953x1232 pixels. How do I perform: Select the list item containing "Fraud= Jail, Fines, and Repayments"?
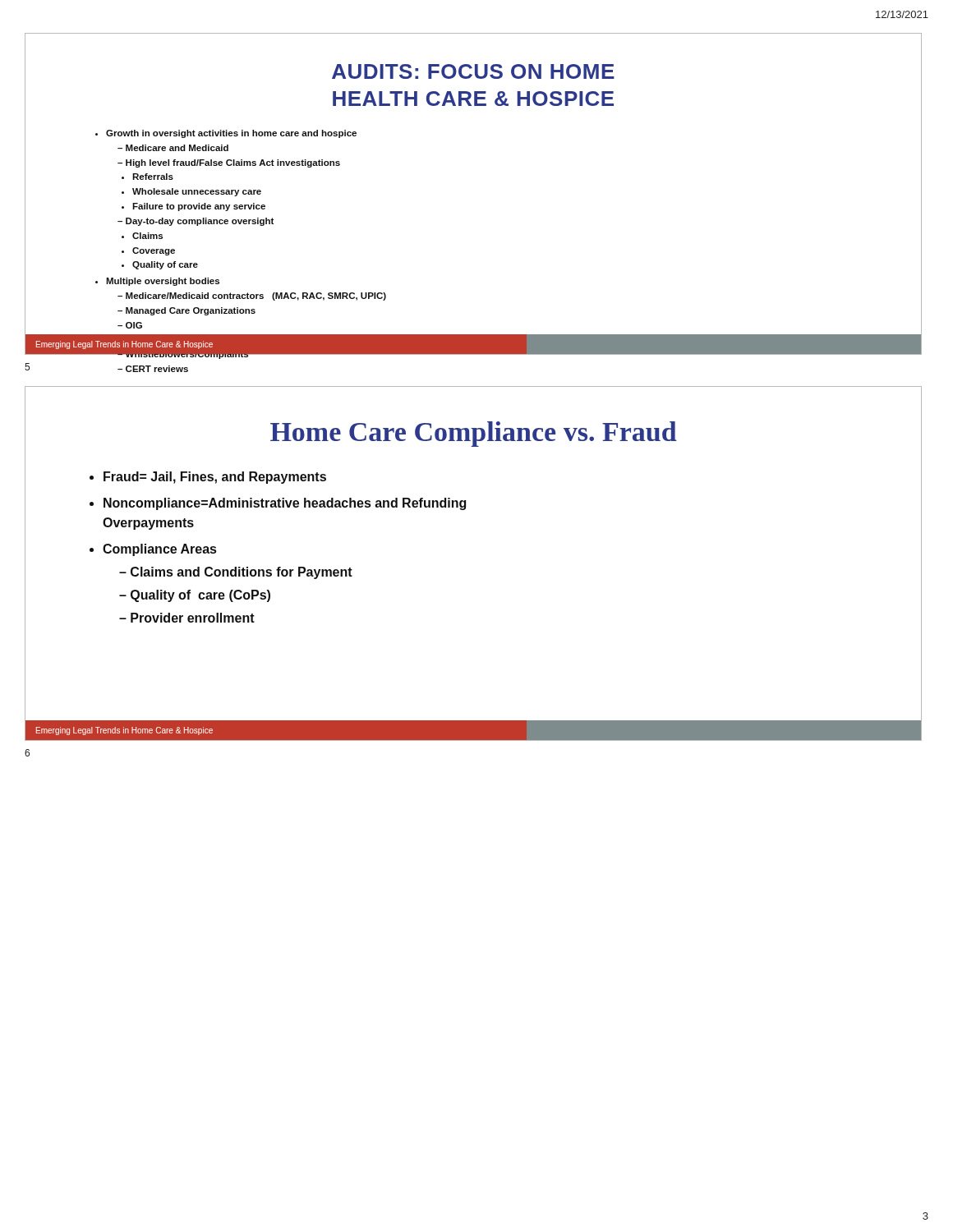(x=215, y=477)
